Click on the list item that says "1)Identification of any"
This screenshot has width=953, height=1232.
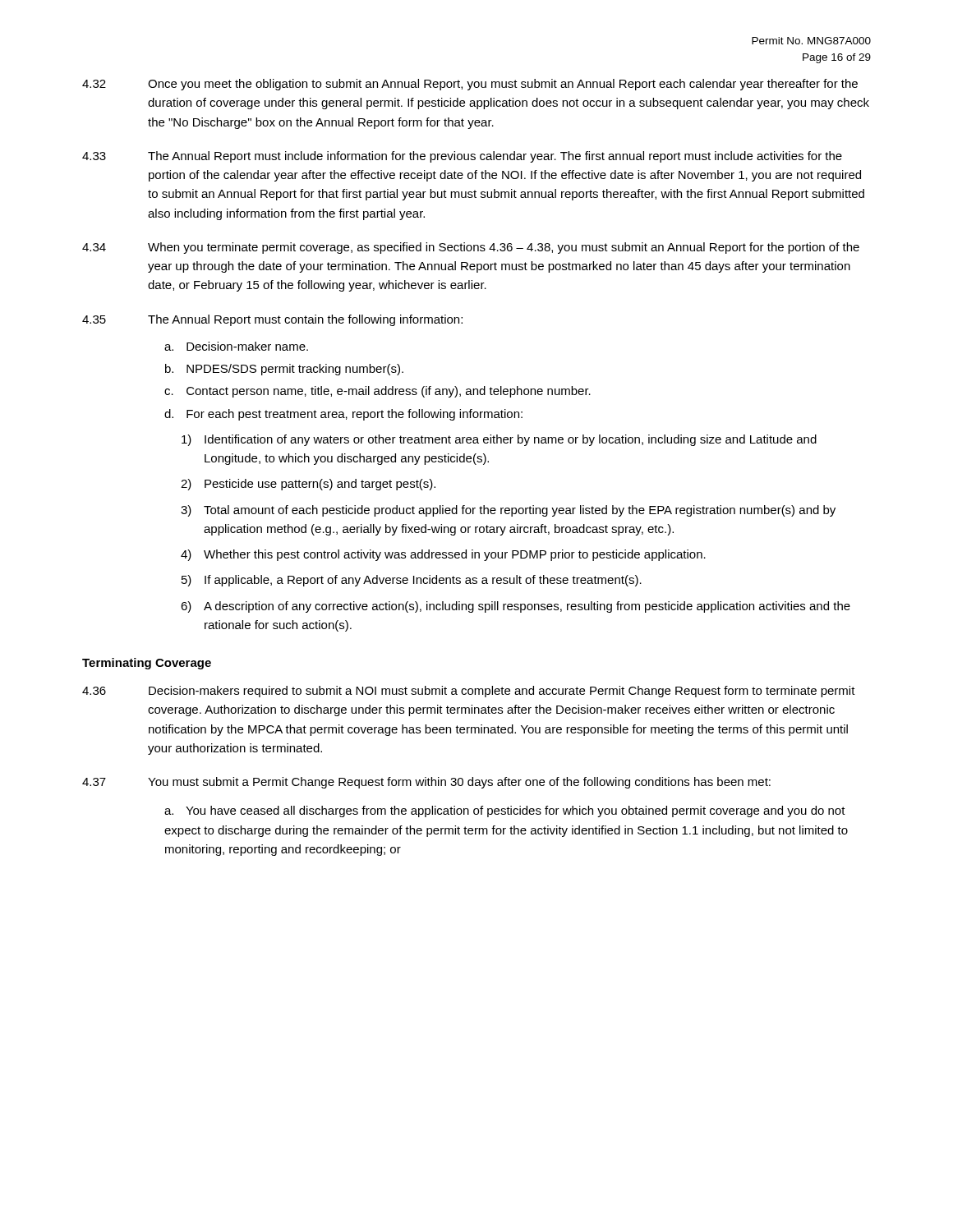526,448
